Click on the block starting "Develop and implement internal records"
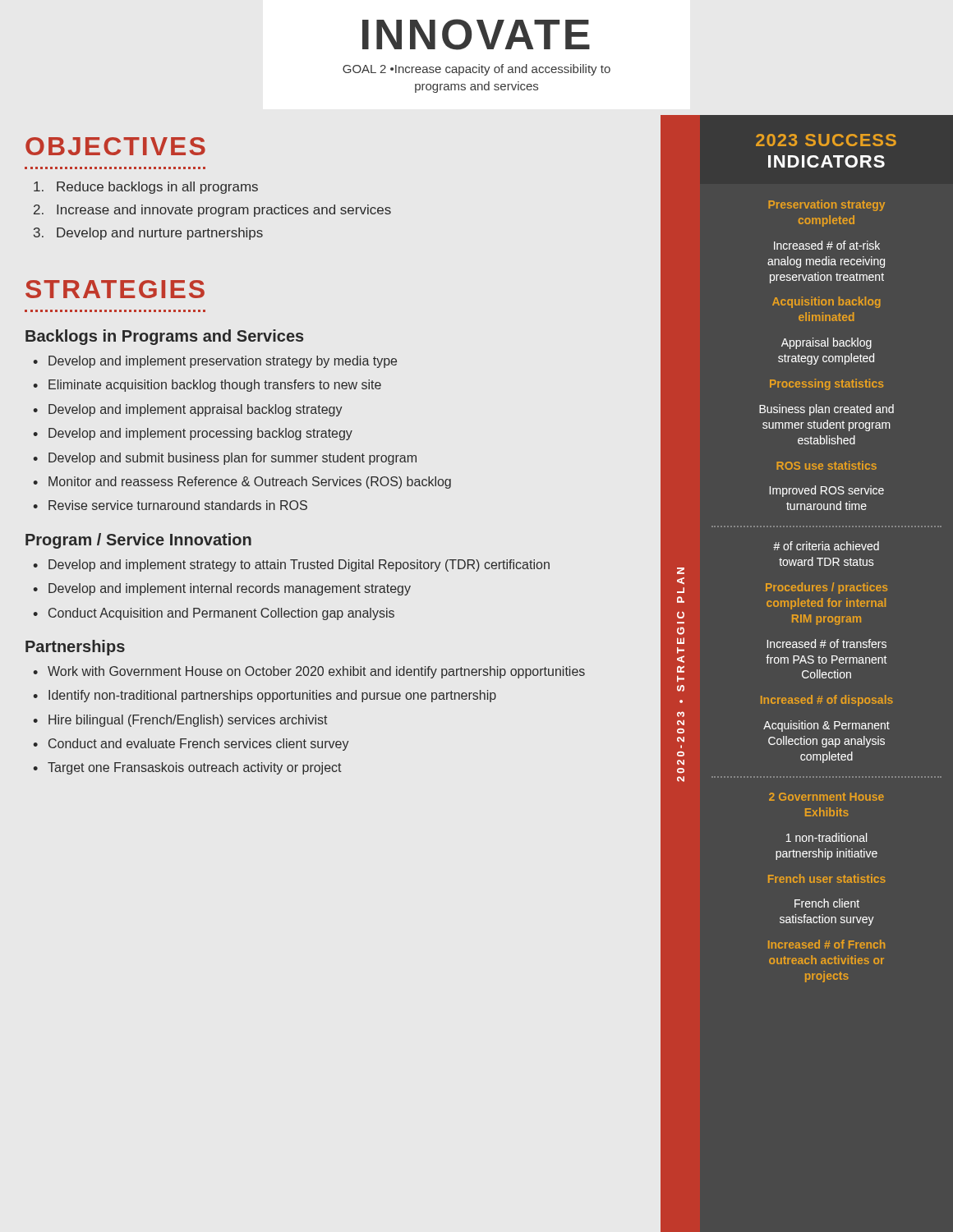This screenshot has height=1232, width=953. (229, 589)
